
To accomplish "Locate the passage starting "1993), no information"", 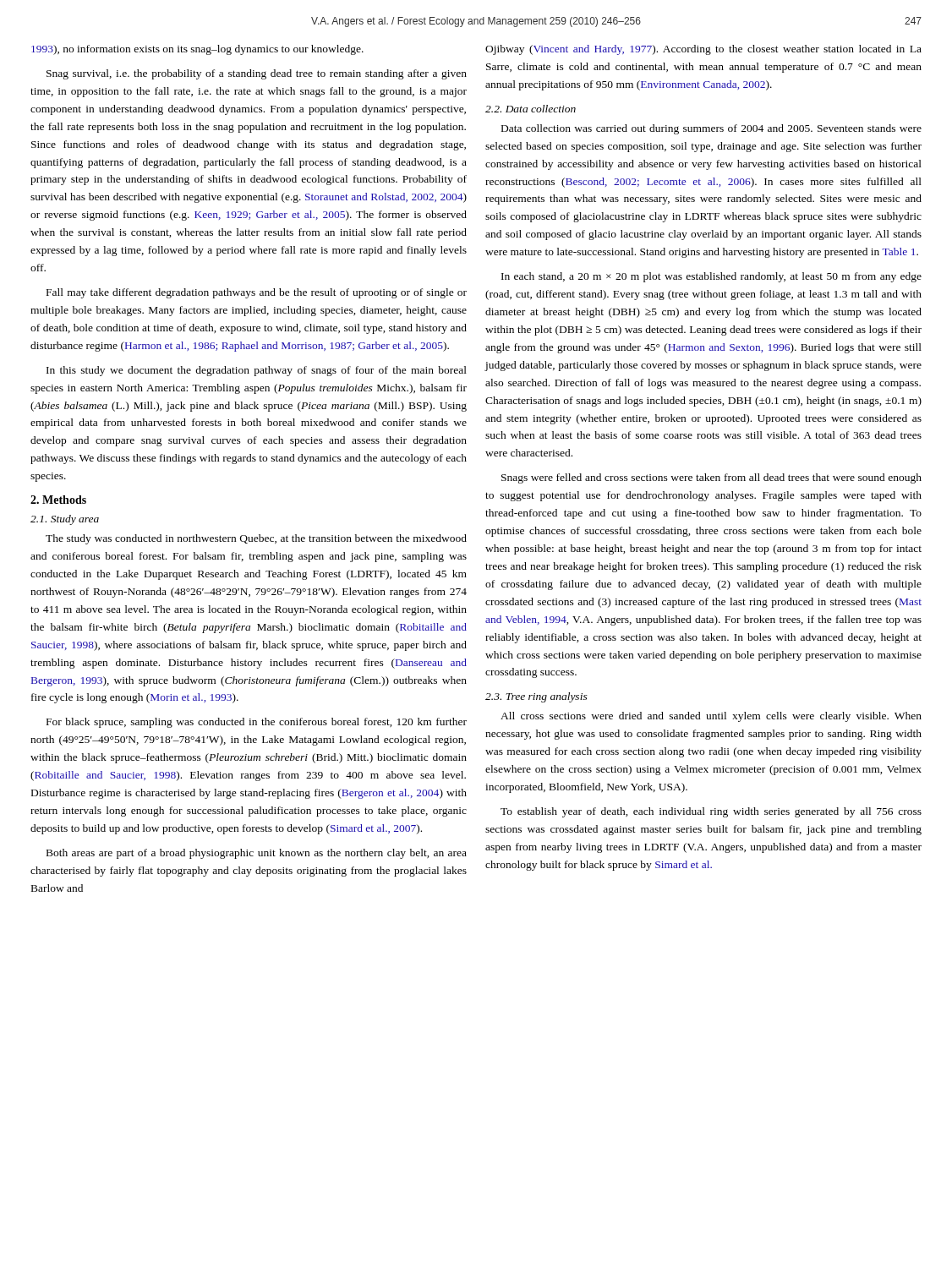I will 249,263.
